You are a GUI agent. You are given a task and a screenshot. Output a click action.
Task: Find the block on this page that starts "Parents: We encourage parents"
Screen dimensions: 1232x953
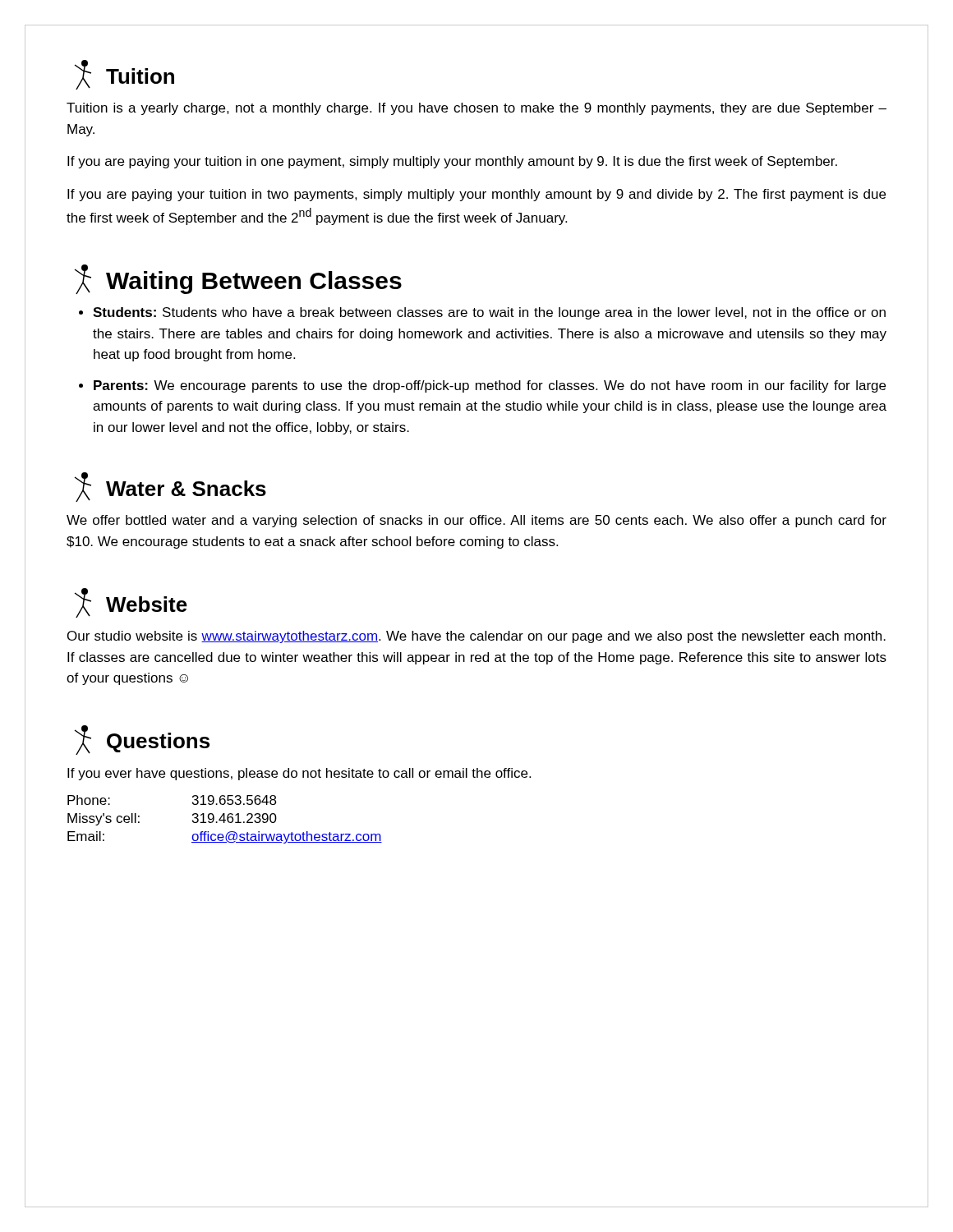[x=476, y=406]
